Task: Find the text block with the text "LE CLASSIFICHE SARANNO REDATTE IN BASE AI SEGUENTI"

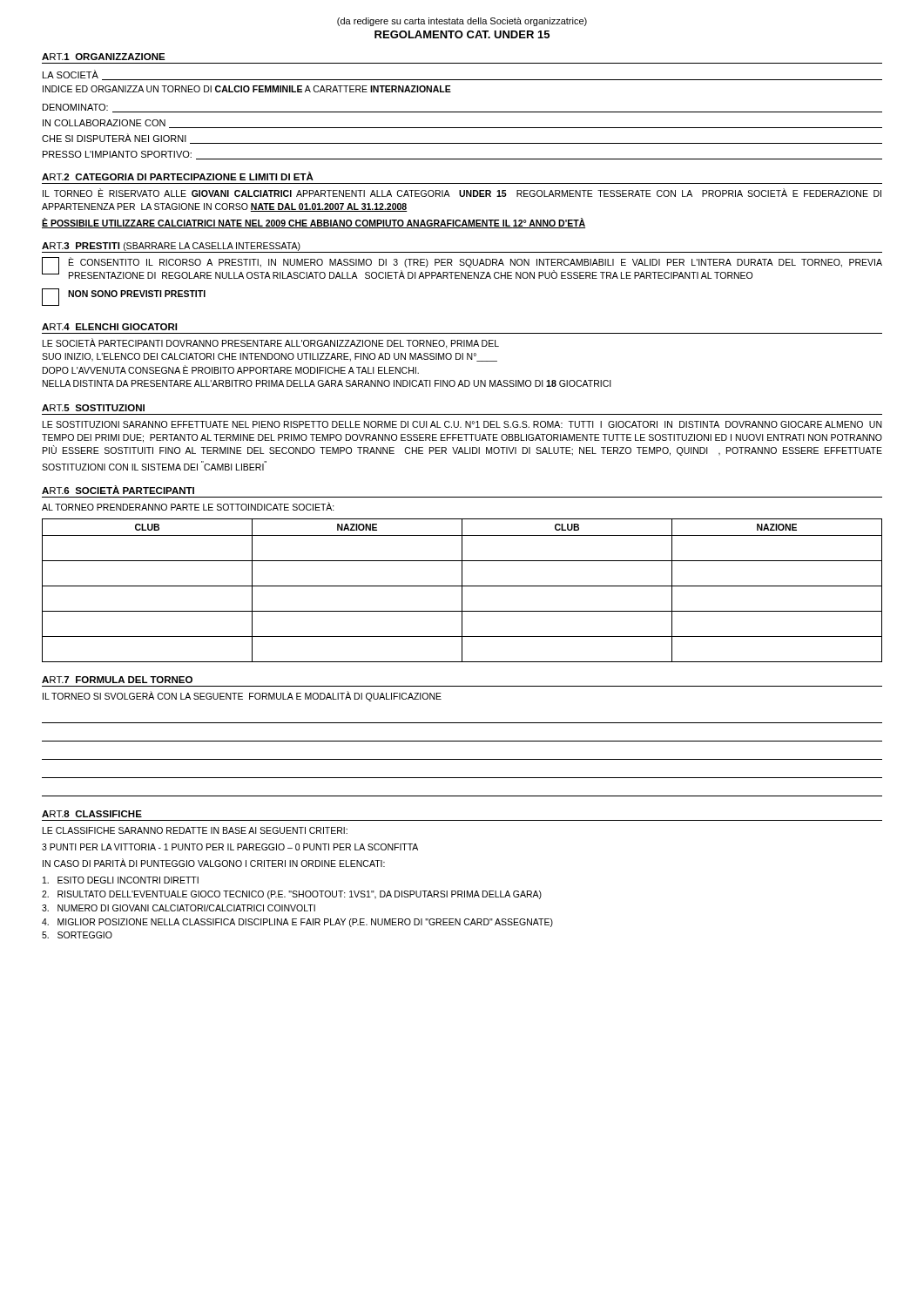Action: click(x=195, y=830)
